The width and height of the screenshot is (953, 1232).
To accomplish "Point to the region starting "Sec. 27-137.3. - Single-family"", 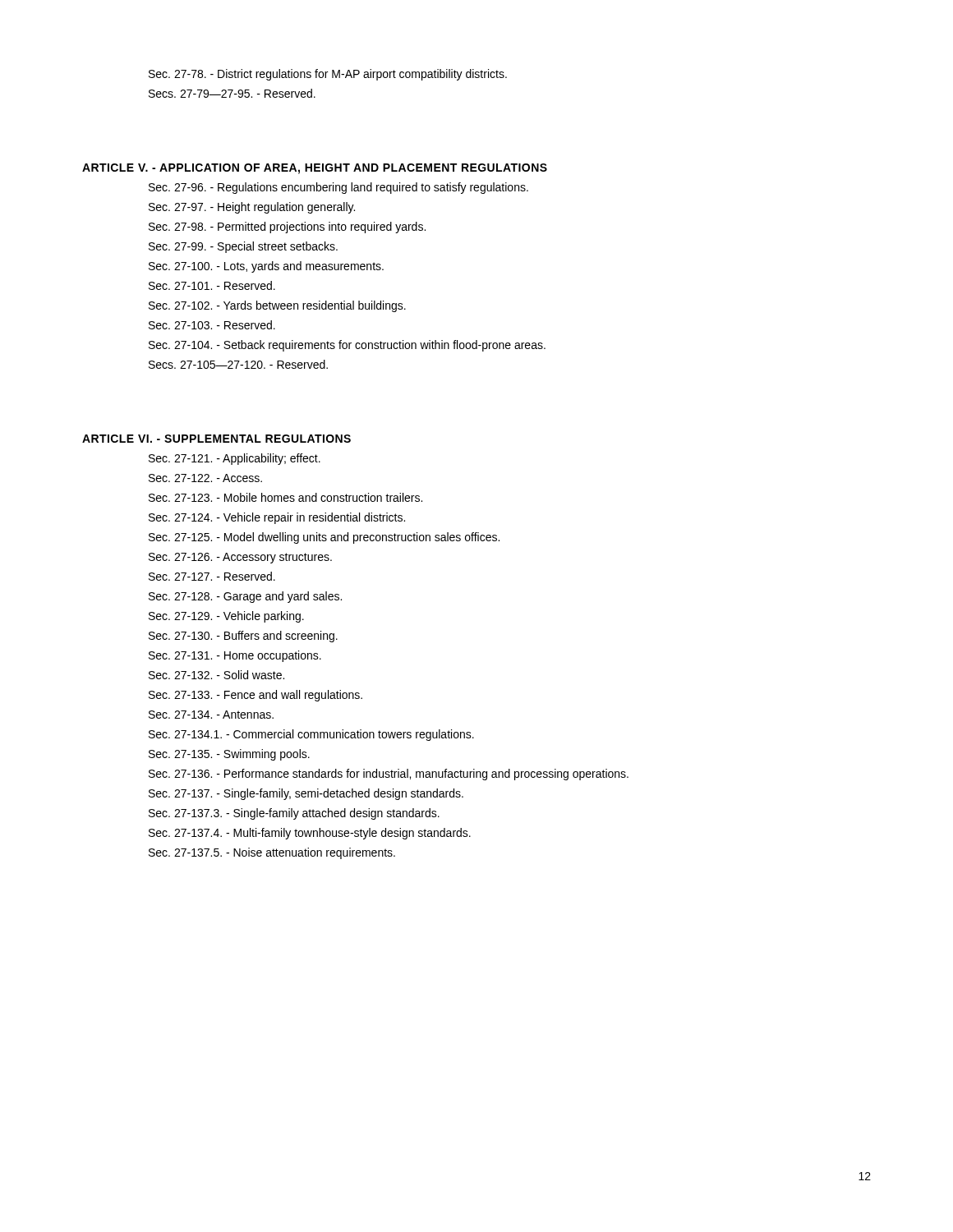I will point(294,813).
